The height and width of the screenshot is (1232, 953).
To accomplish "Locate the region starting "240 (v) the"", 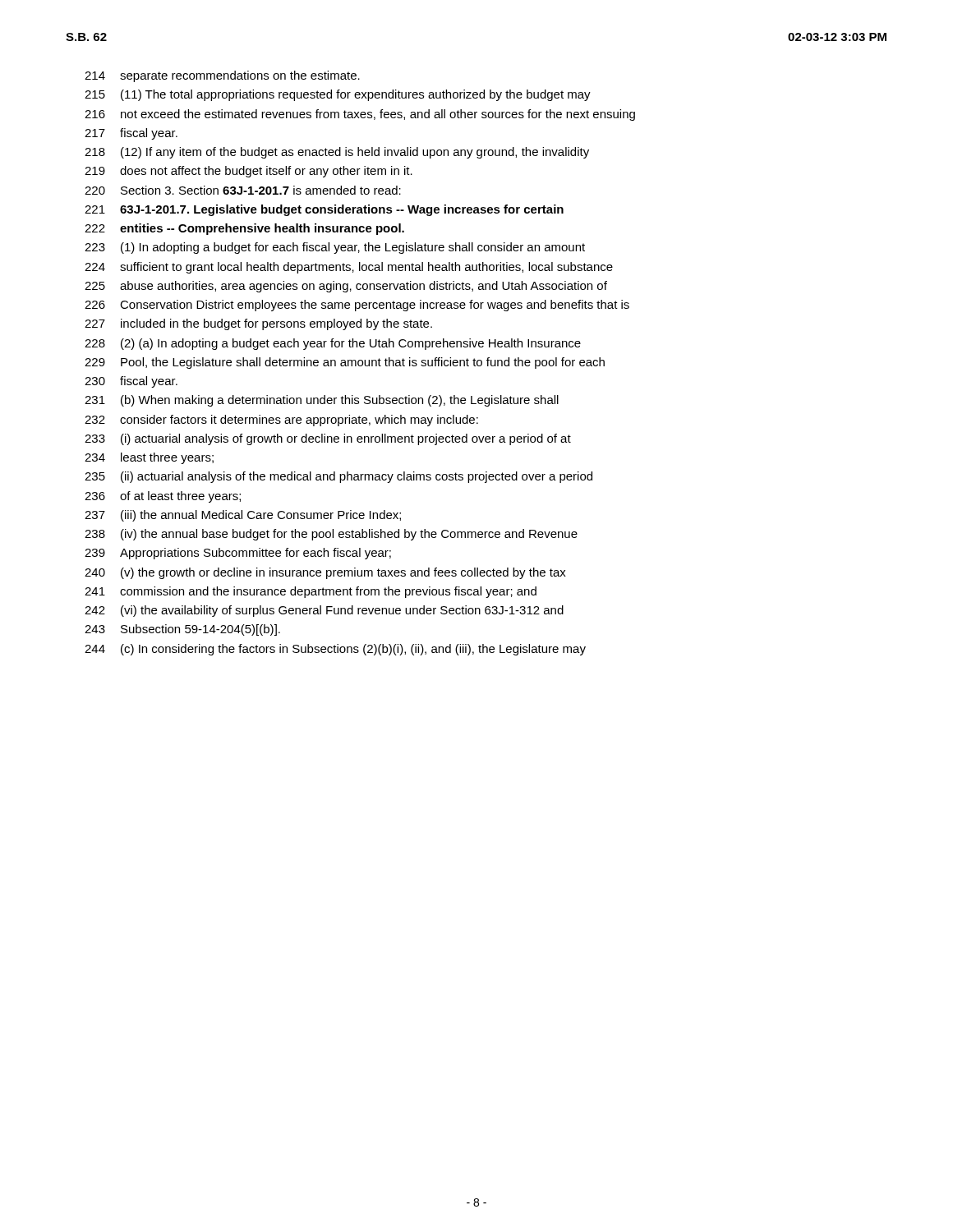I will click(476, 572).
